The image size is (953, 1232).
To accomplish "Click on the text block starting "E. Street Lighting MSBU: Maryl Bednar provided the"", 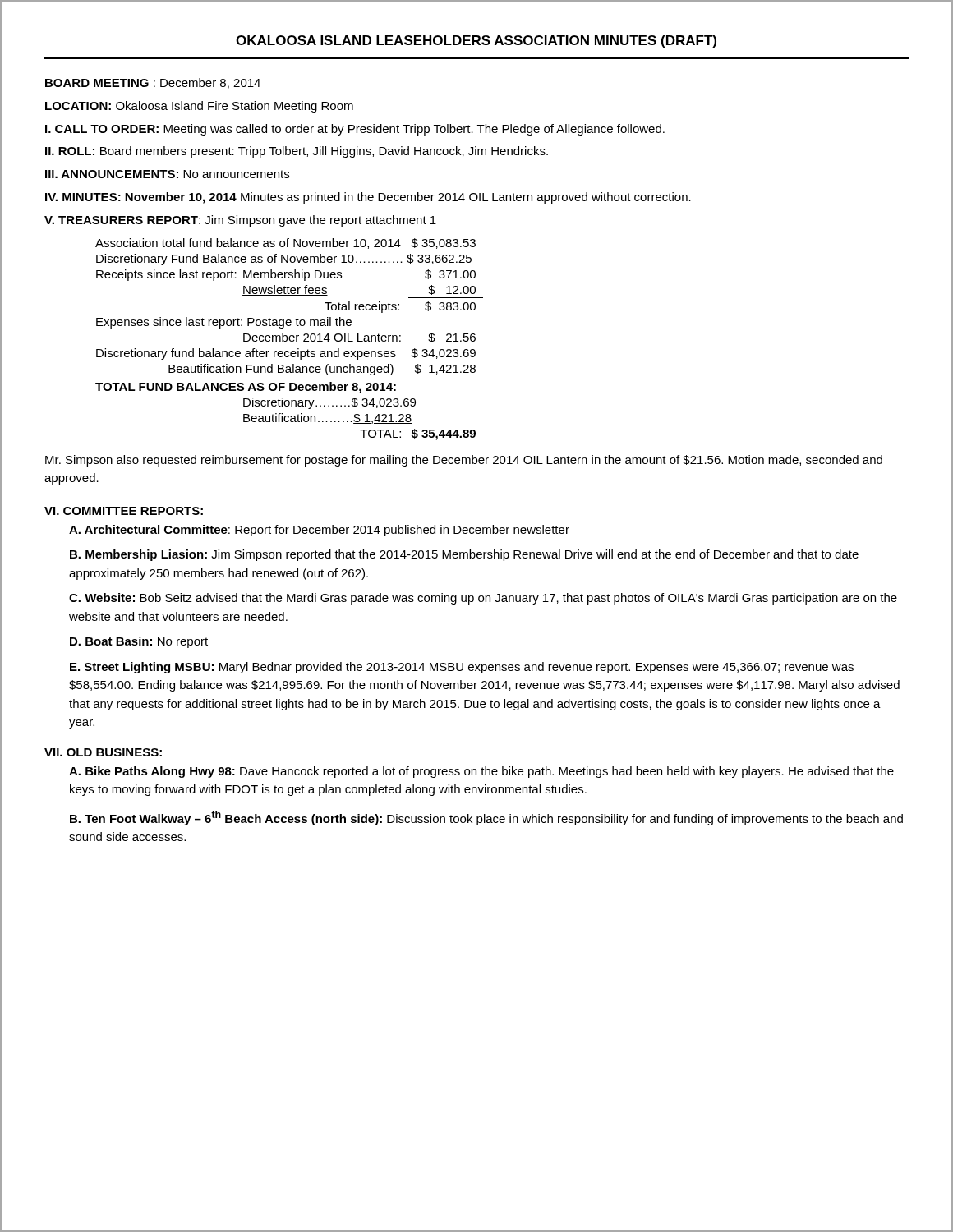I will [485, 694].
